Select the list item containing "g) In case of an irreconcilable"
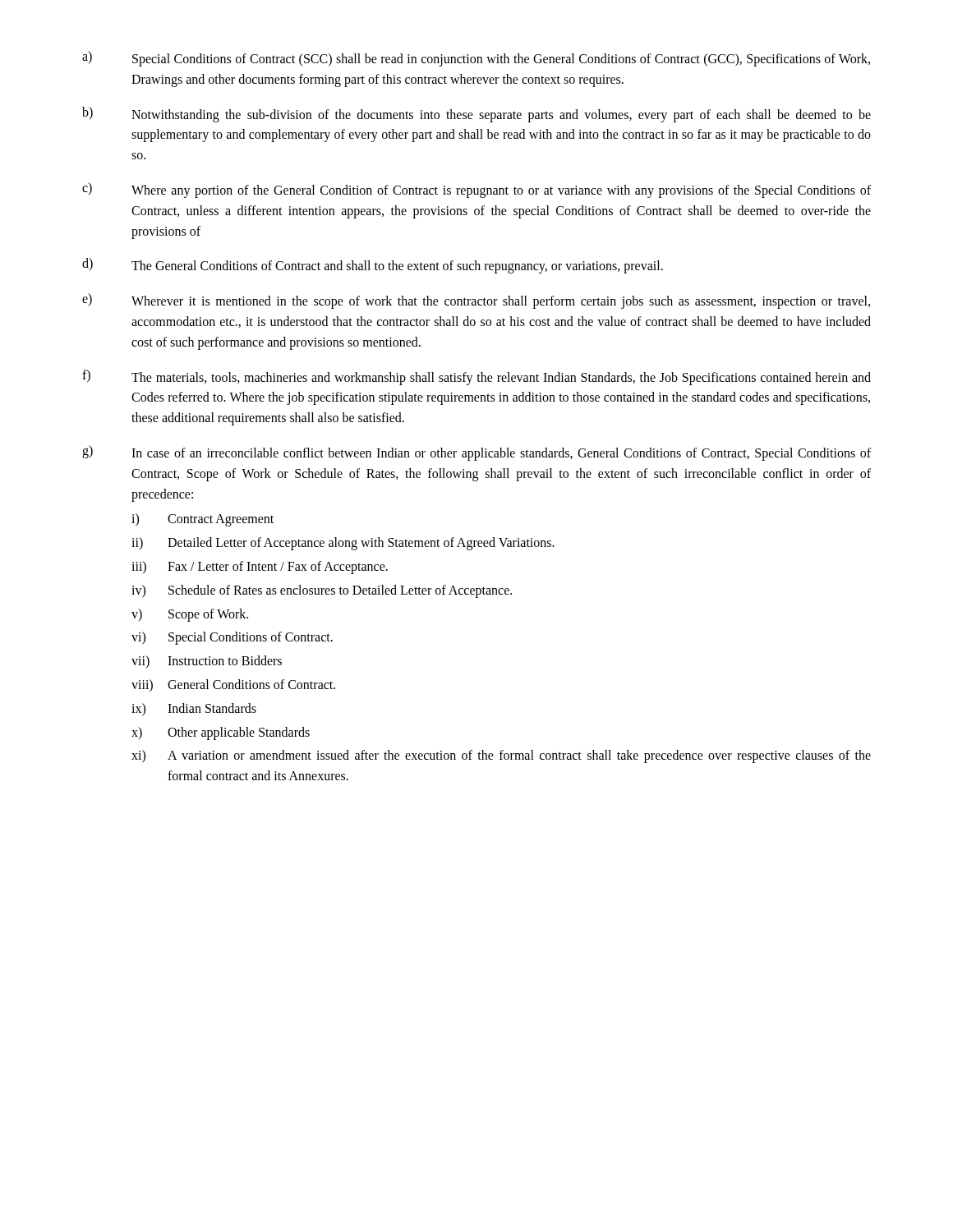The height and width of the screenshot is (1232, 953). click(476, 453)
